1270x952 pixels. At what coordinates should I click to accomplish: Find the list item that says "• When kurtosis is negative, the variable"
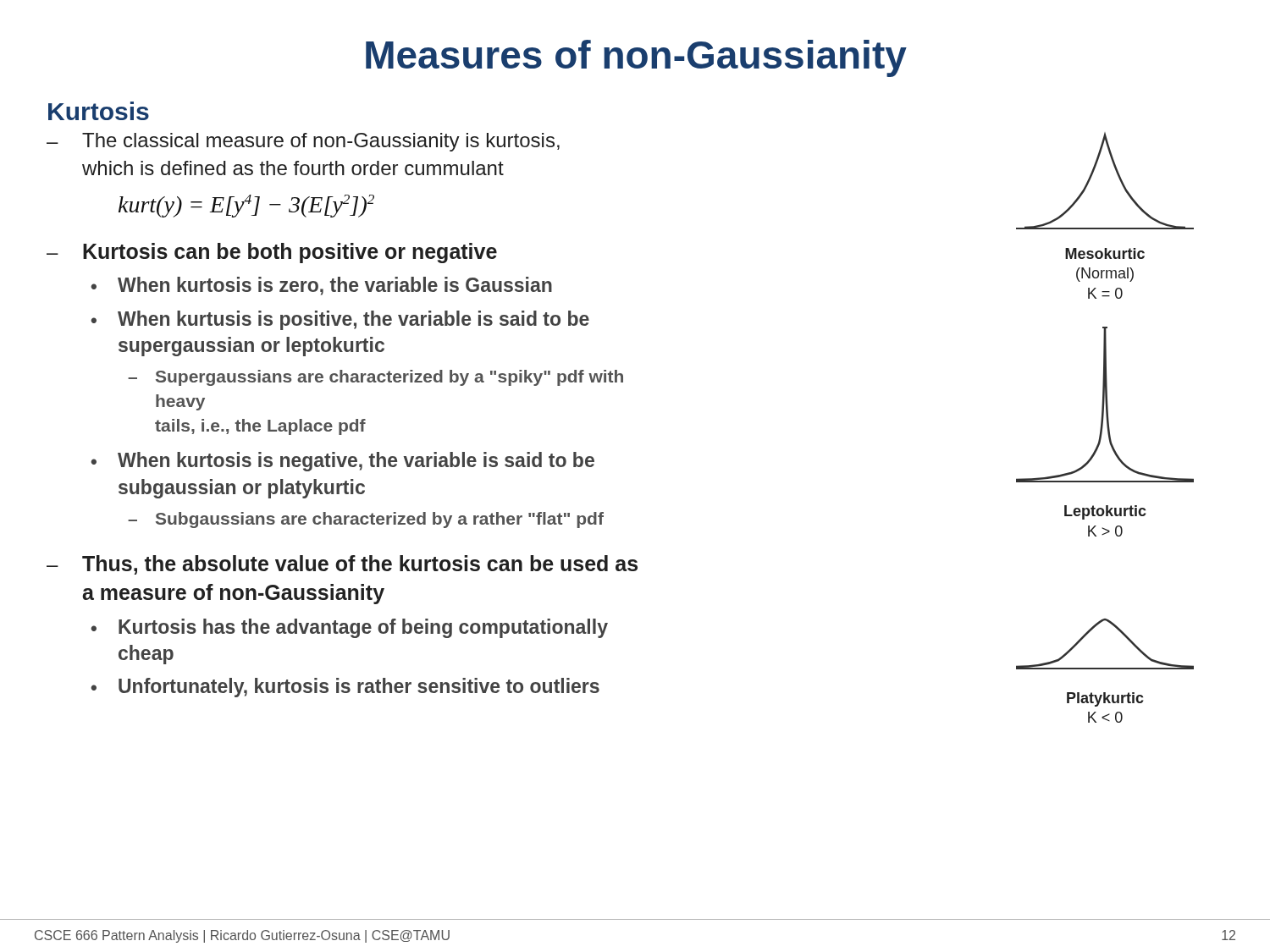coord(347,491)
